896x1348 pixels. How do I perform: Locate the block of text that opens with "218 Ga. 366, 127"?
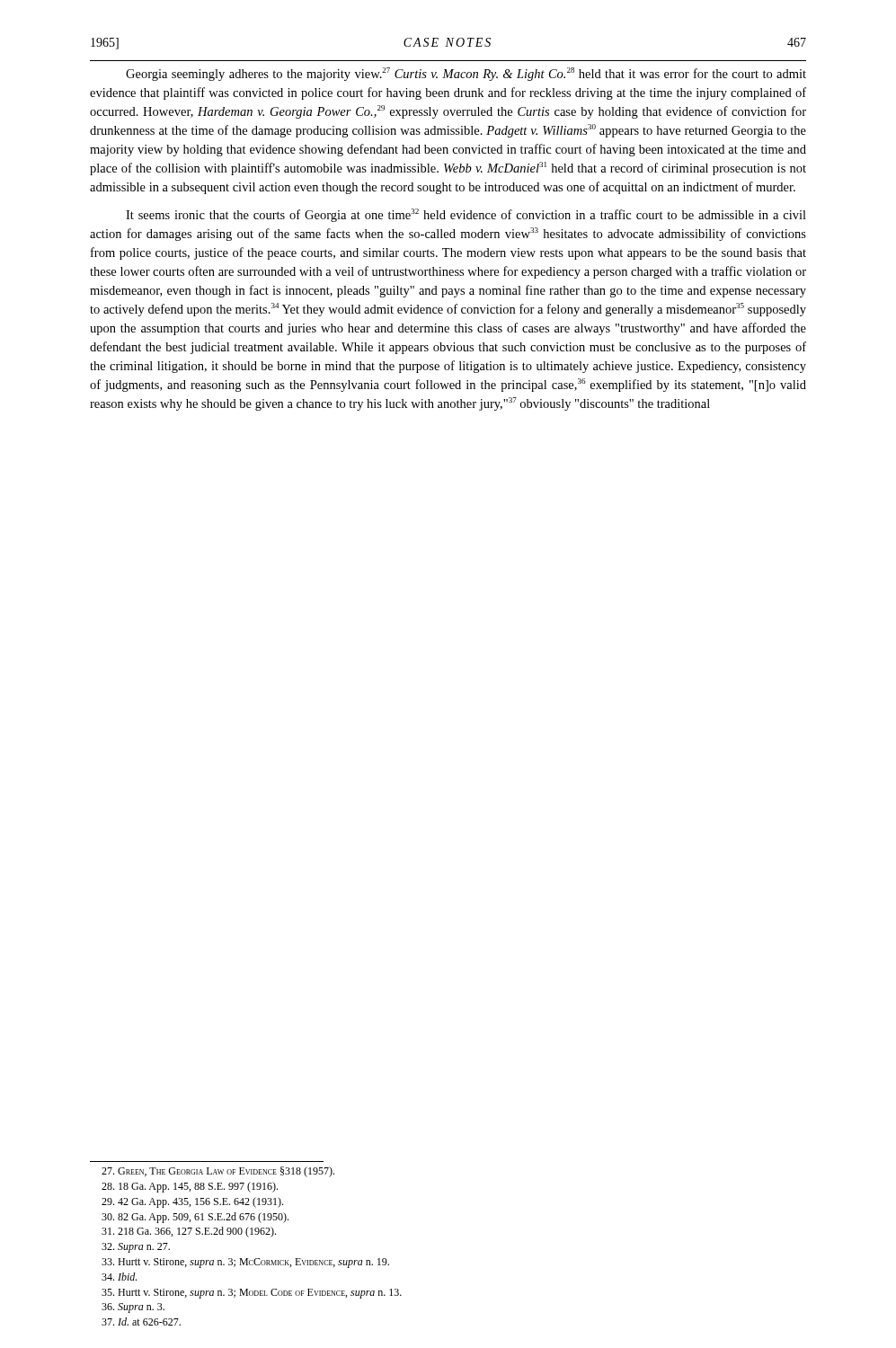coord(189,1232)
